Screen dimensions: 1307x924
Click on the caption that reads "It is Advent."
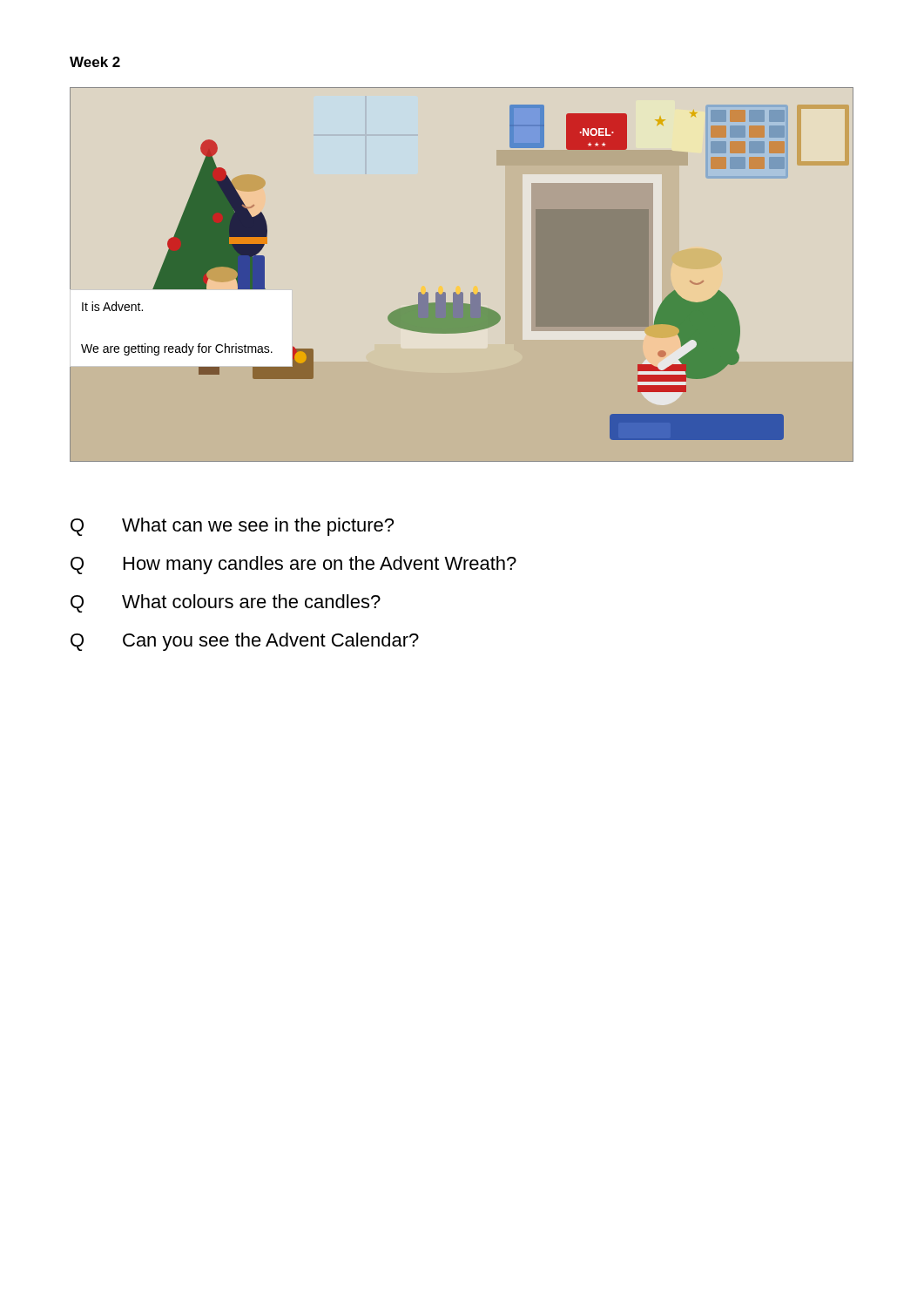click(x=112, y=306)
